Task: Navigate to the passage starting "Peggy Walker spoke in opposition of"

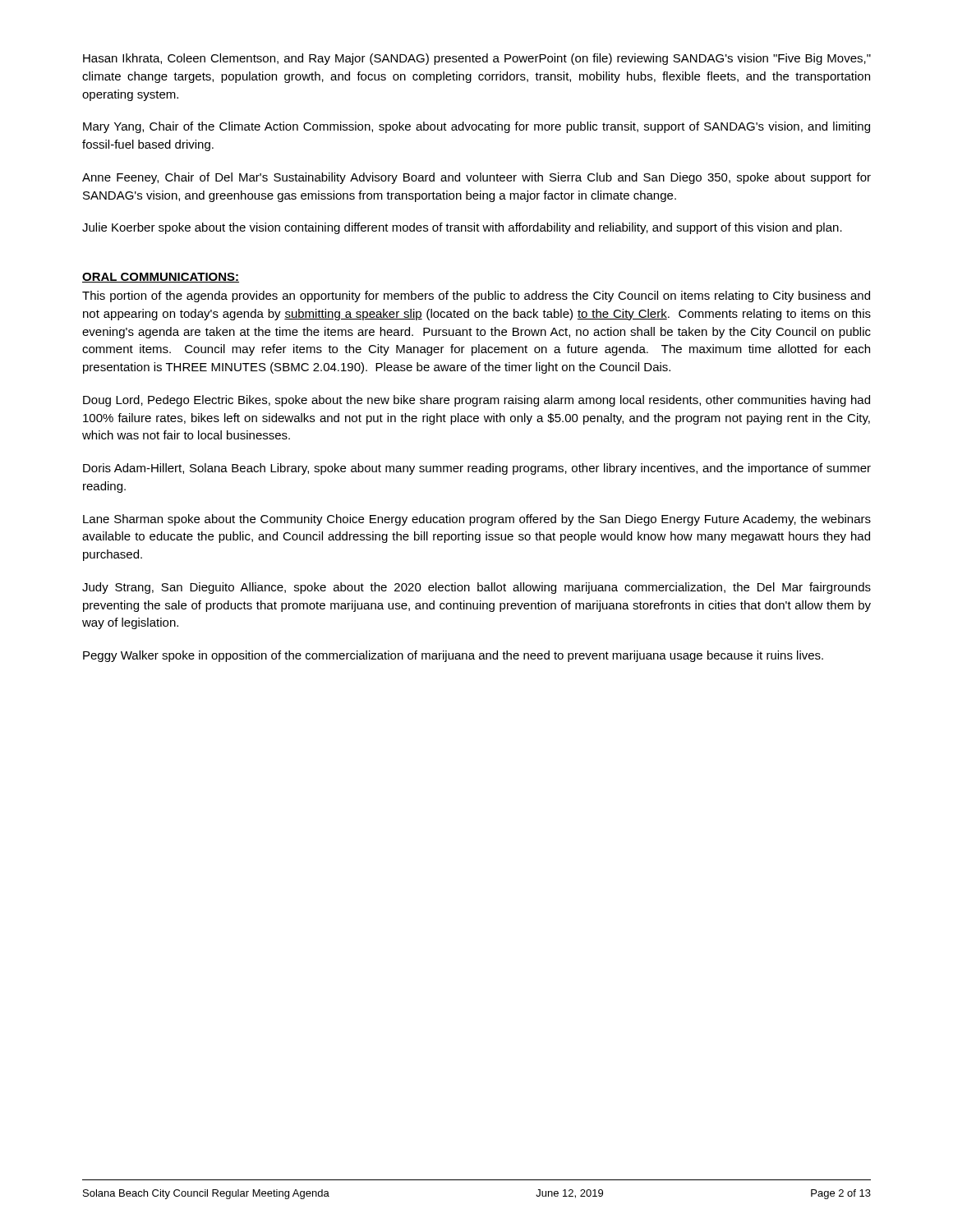Action: 453,655
